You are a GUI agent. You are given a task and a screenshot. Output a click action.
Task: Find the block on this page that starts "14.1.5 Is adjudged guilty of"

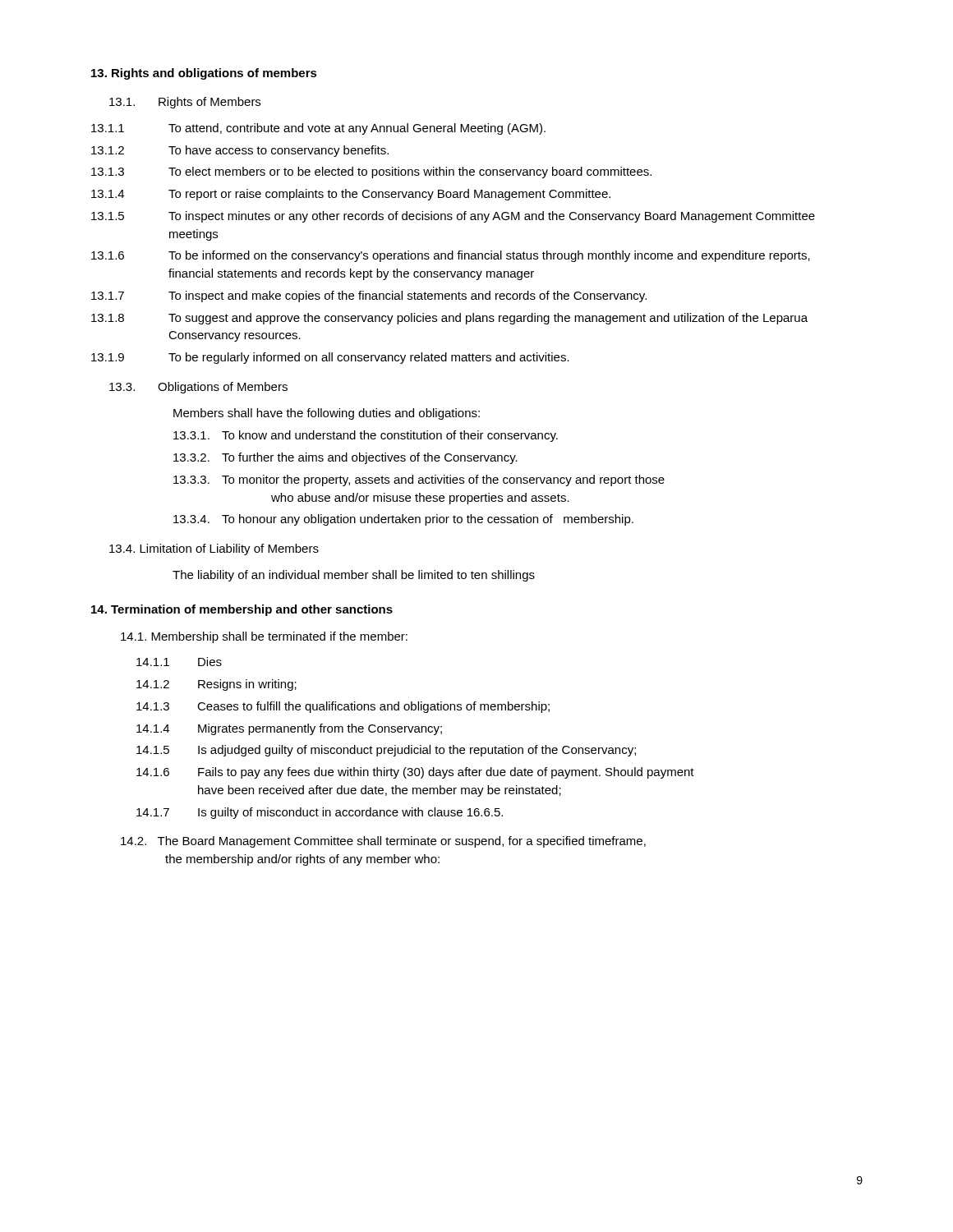tap(495, 750)
